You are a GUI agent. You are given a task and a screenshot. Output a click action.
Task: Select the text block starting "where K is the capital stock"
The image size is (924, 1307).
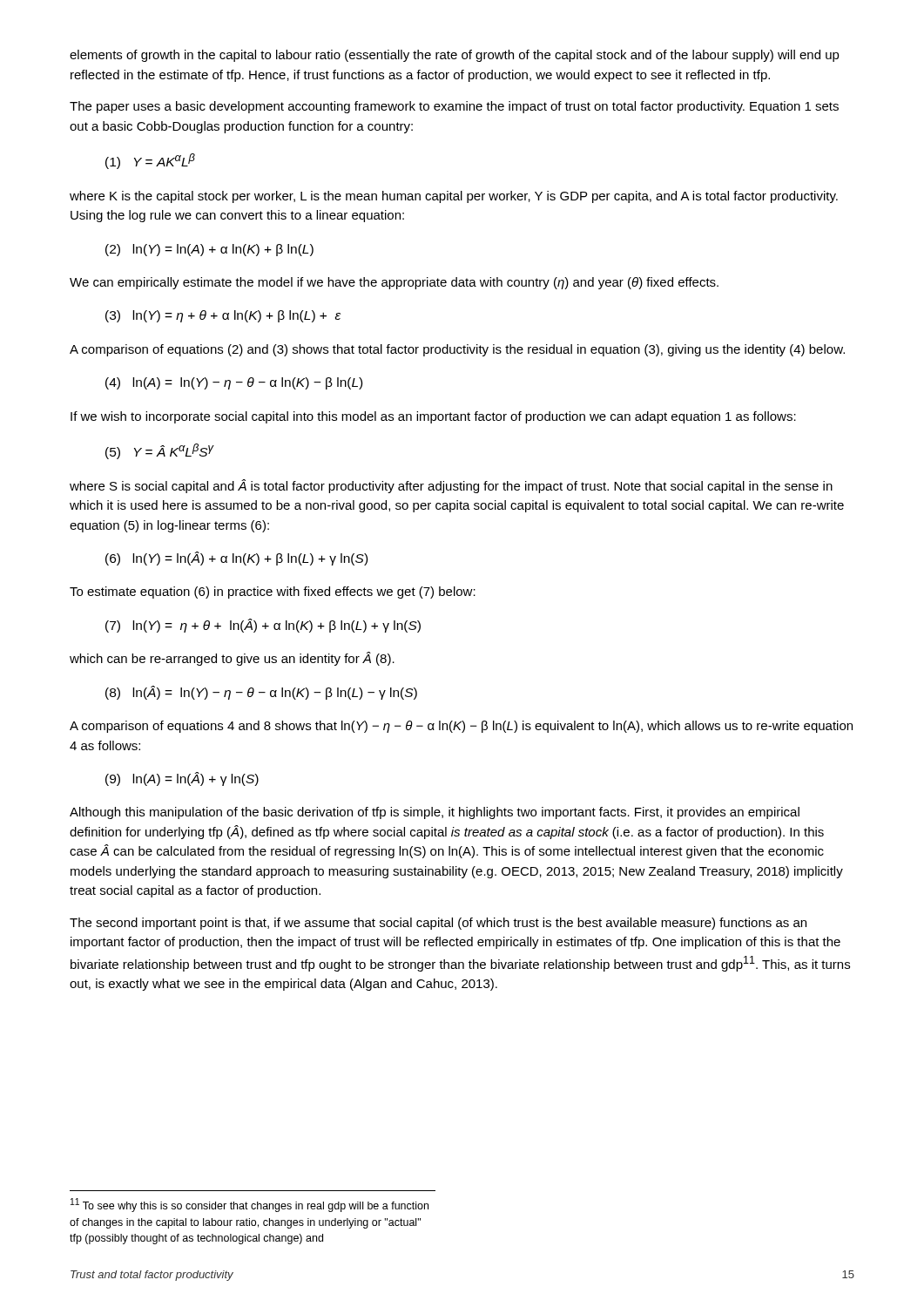tap(454, 205)
